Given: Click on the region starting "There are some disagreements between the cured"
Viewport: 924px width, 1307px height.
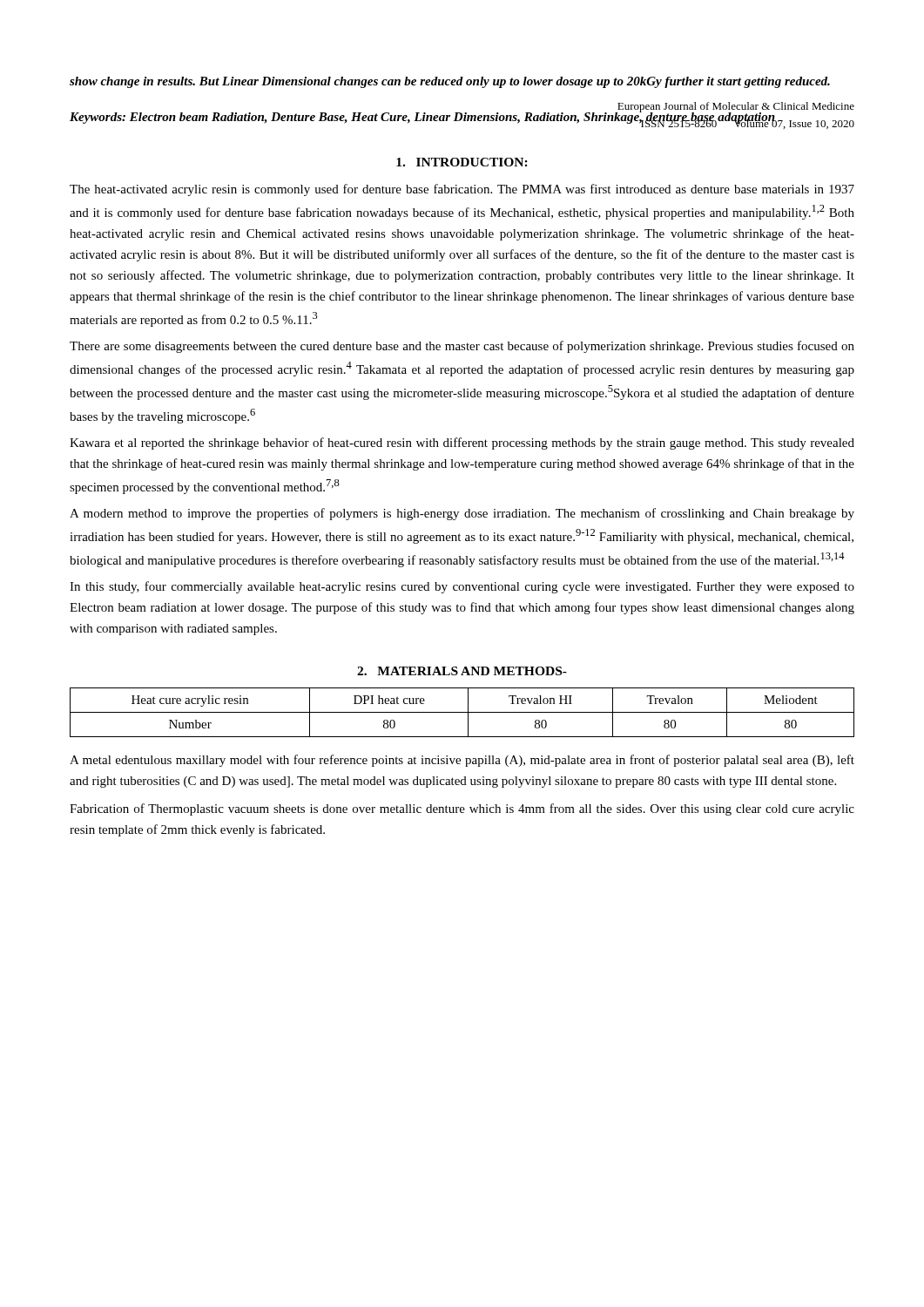Looking at the screenshot, I should [x=462, y=381].
